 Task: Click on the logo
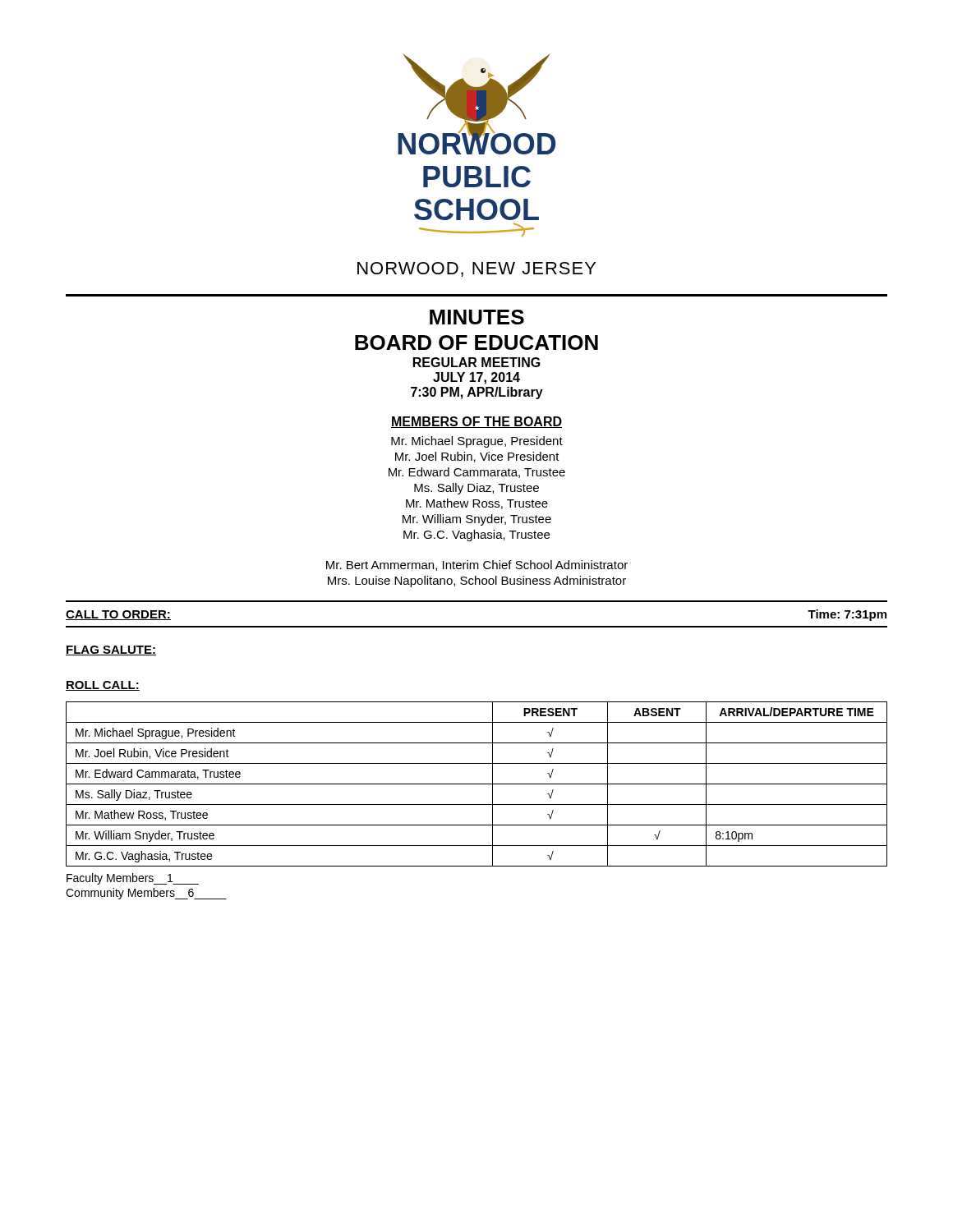476,141
